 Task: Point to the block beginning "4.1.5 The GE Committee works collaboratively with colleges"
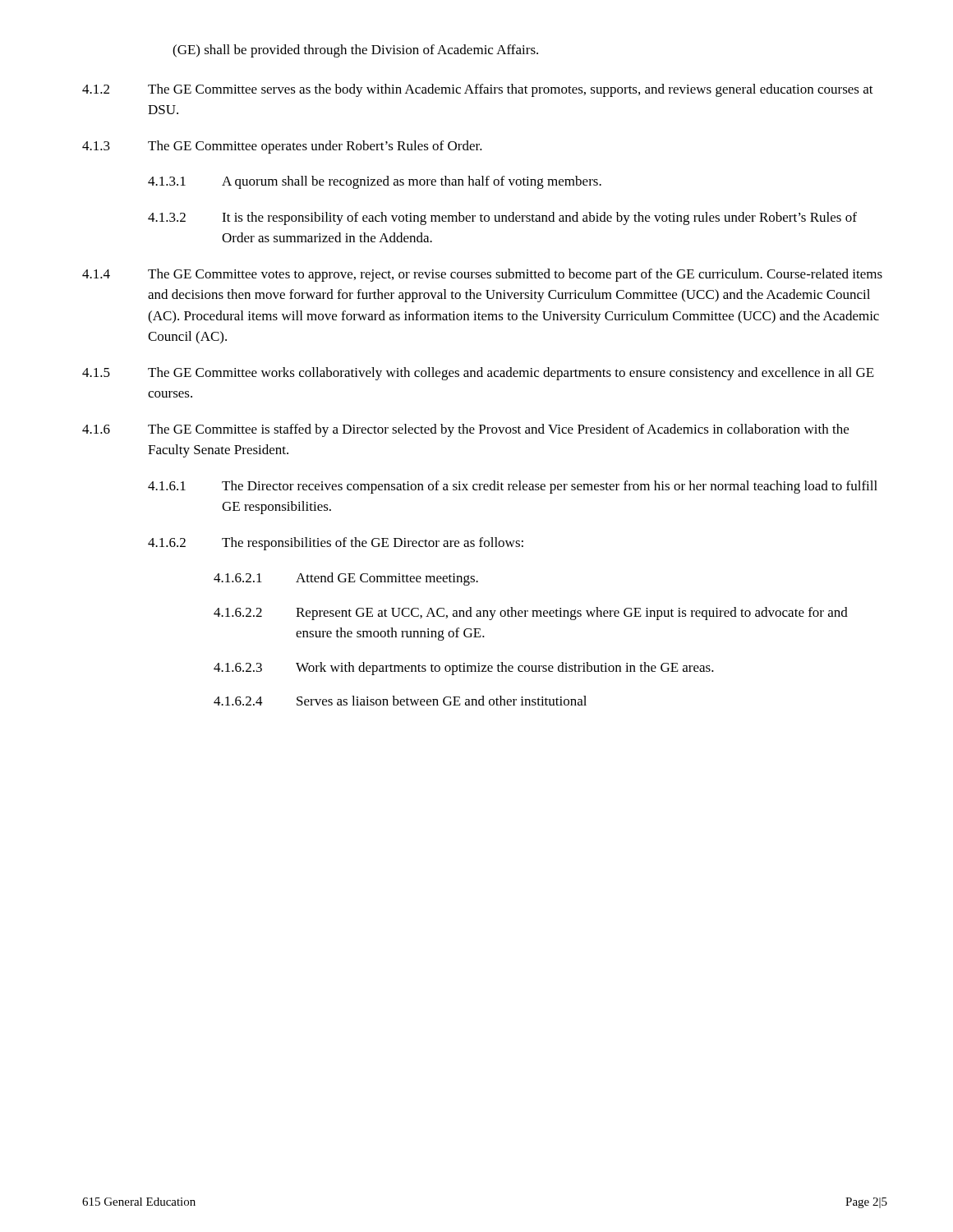pyautogui.click(x=485, y=383)
